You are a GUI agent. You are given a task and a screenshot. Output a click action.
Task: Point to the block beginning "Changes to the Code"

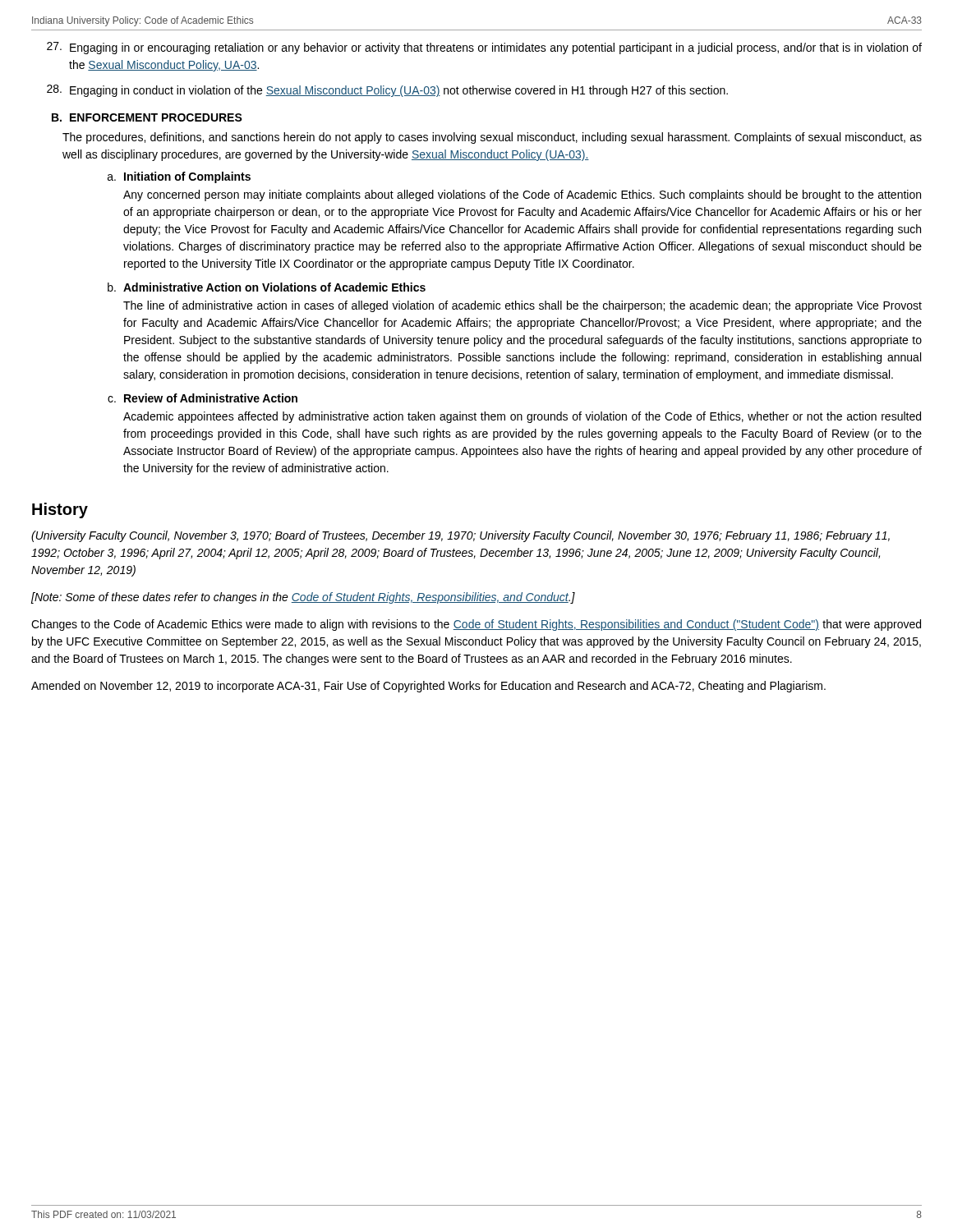476,641
